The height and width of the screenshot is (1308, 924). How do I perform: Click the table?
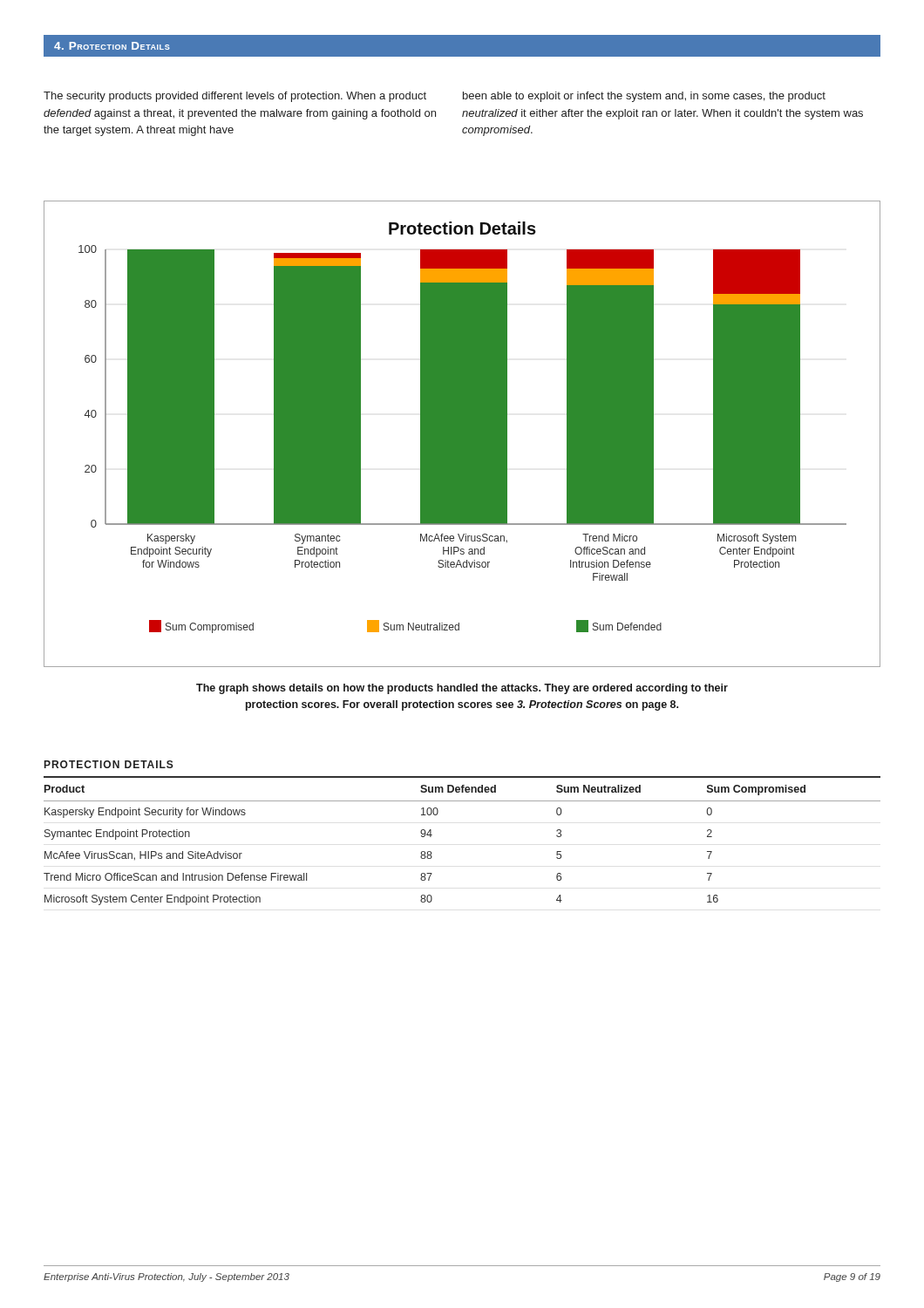point(462,843)
